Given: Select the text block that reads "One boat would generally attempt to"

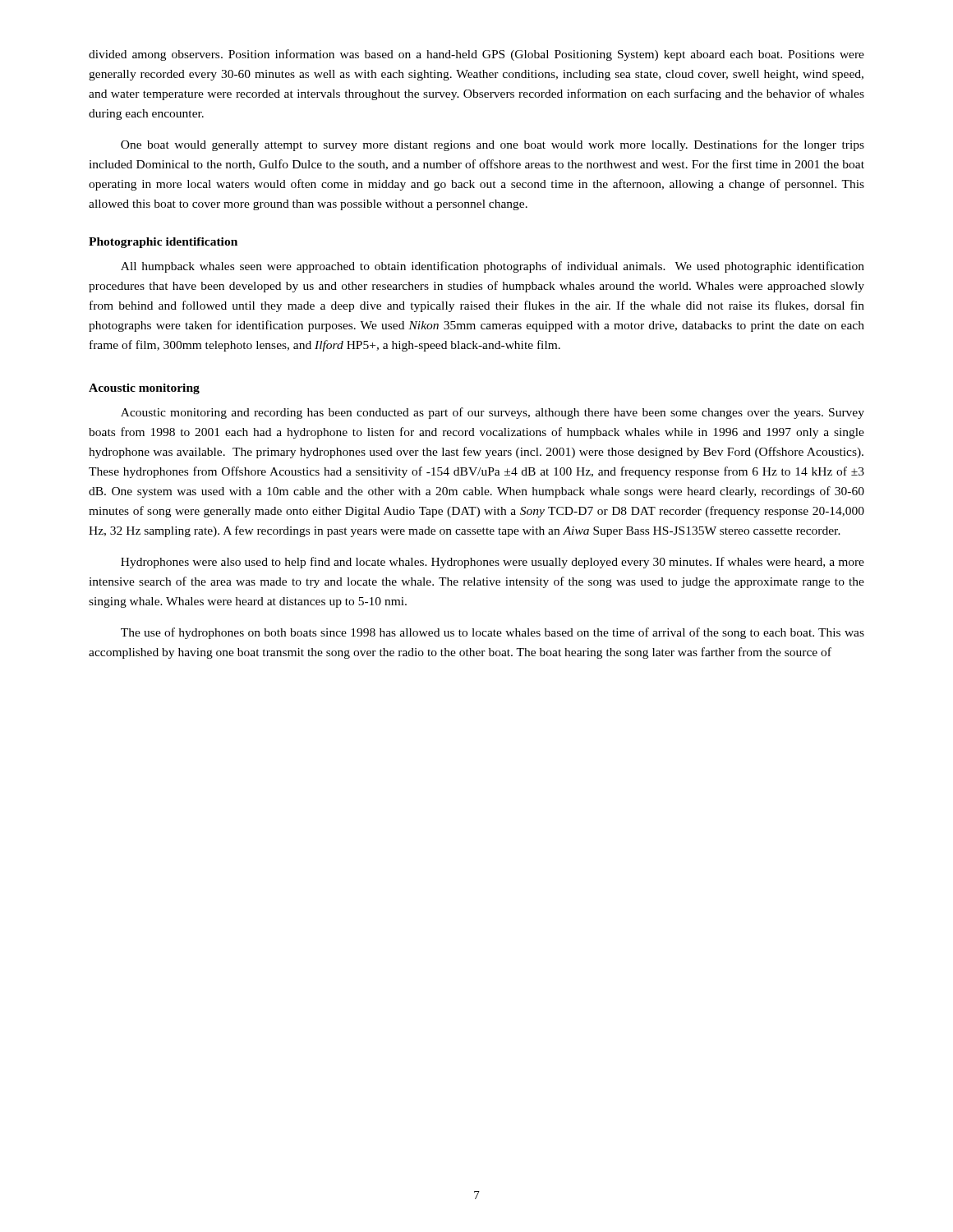Looking at the screenshot, I should tap(476, 174).
